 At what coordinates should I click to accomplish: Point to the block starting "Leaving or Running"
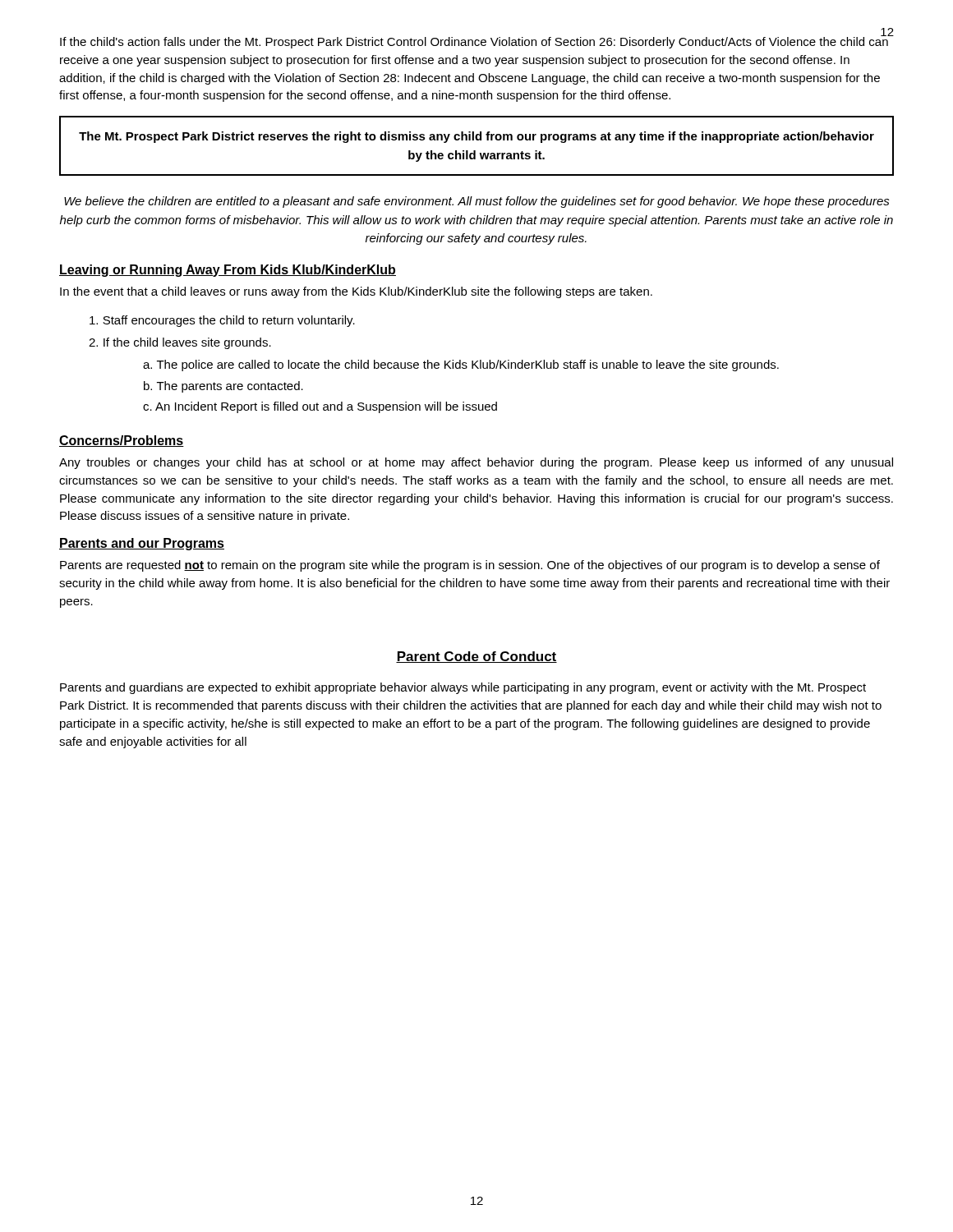pos(227,269)
